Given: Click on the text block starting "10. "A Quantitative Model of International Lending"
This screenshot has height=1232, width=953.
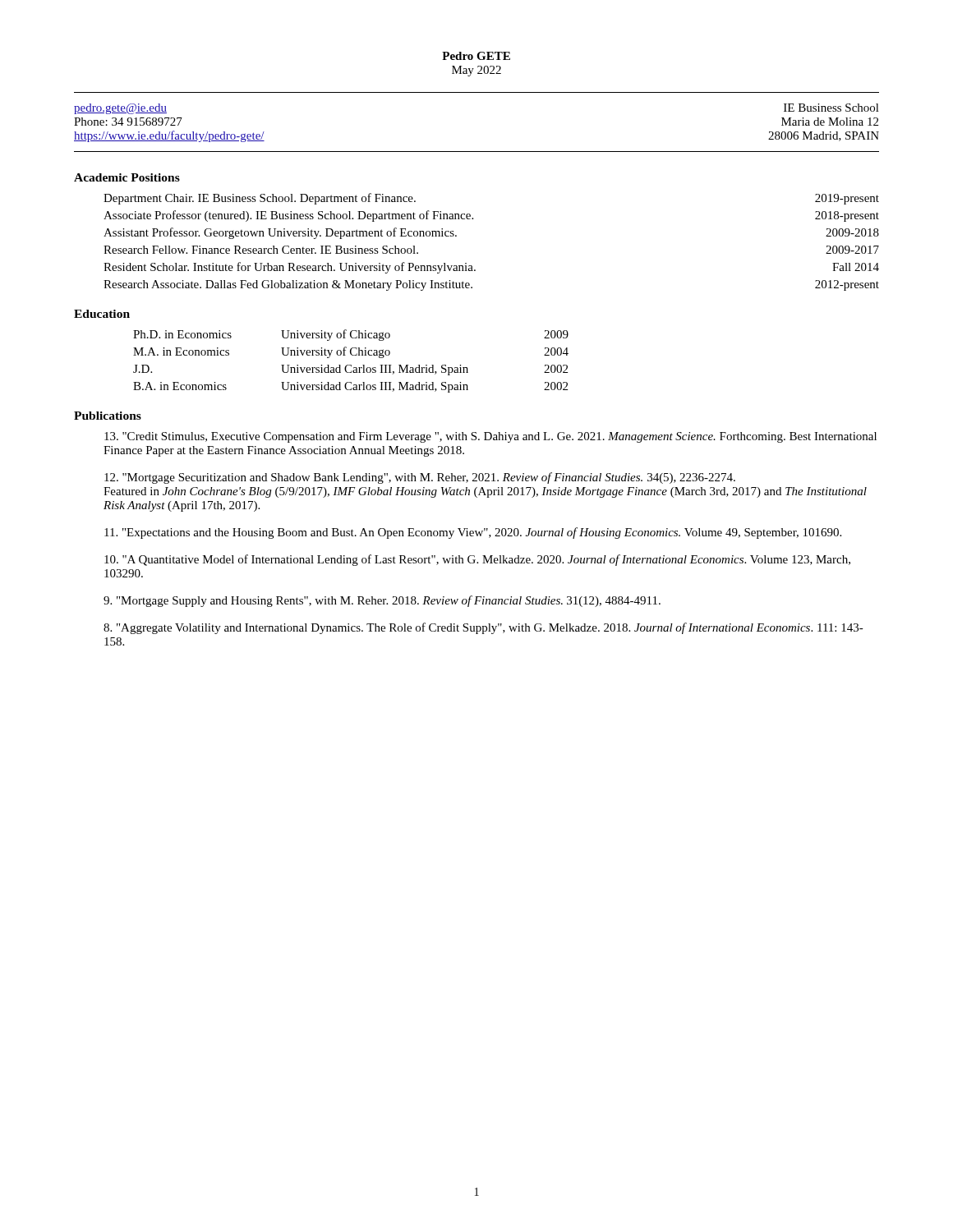Looking at the screenshot, I should tap(477, 566).
